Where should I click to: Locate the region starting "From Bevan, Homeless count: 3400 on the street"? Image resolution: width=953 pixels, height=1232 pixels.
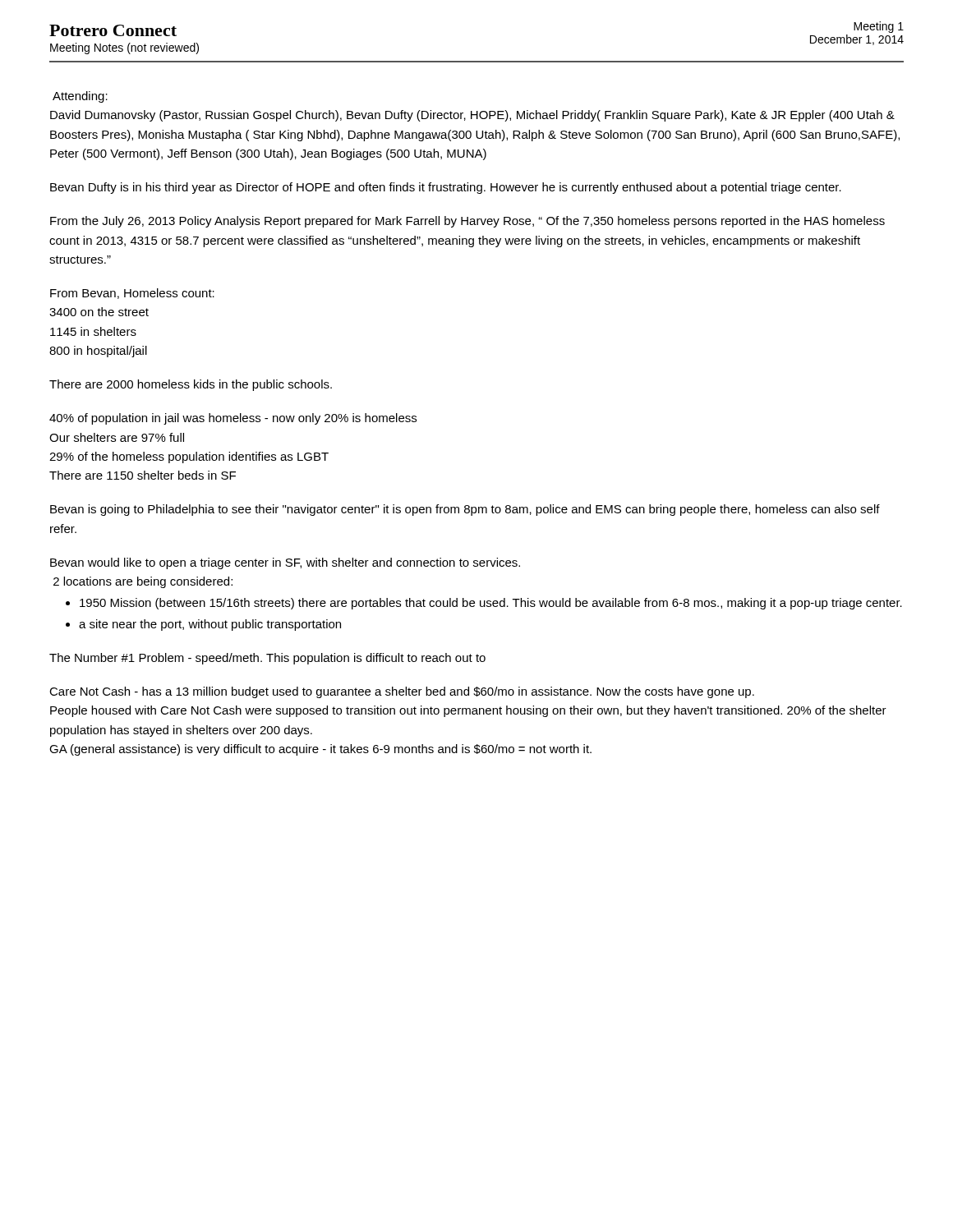132,321
